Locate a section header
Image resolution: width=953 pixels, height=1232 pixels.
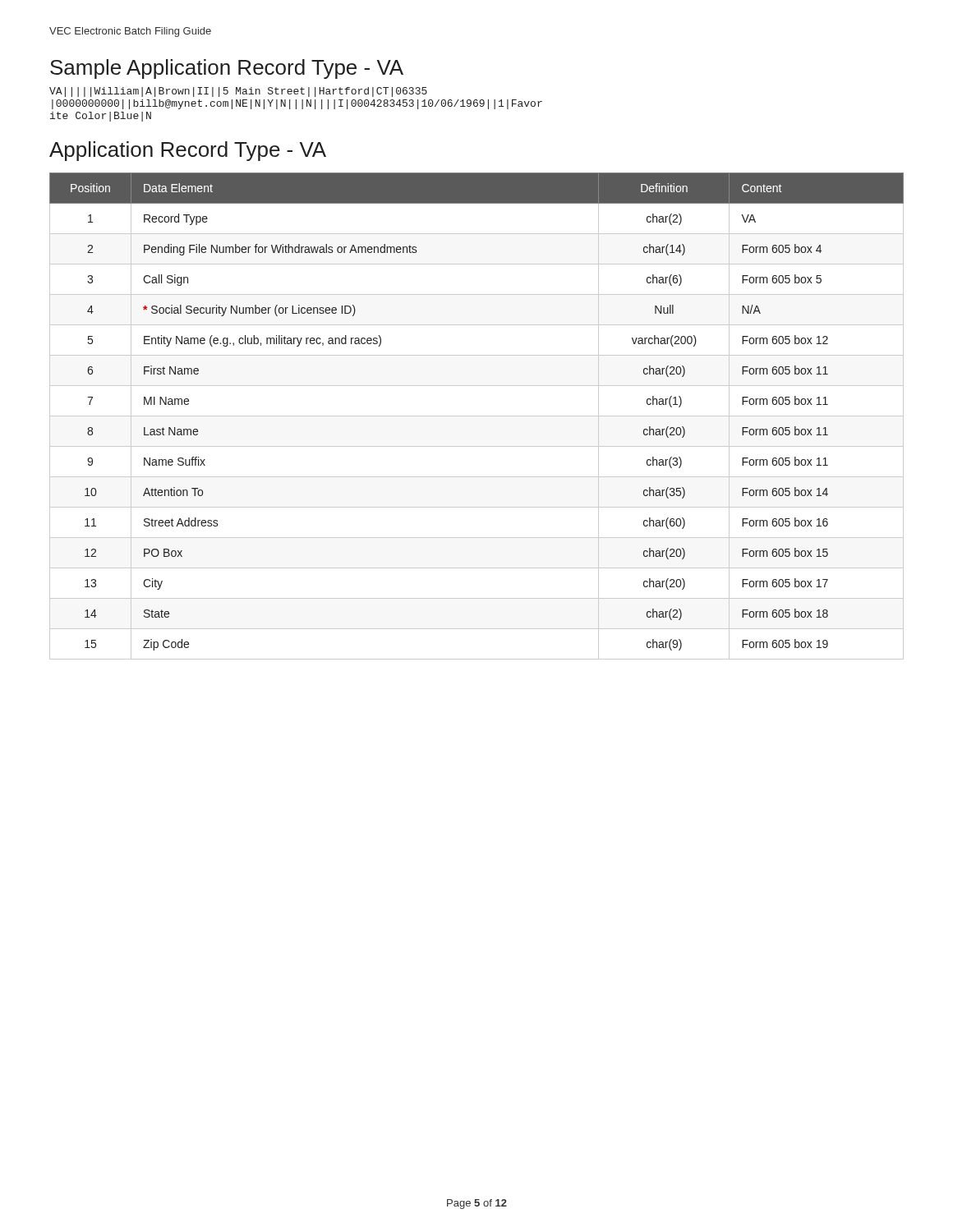pyautogui.click(x=188, y=149)
